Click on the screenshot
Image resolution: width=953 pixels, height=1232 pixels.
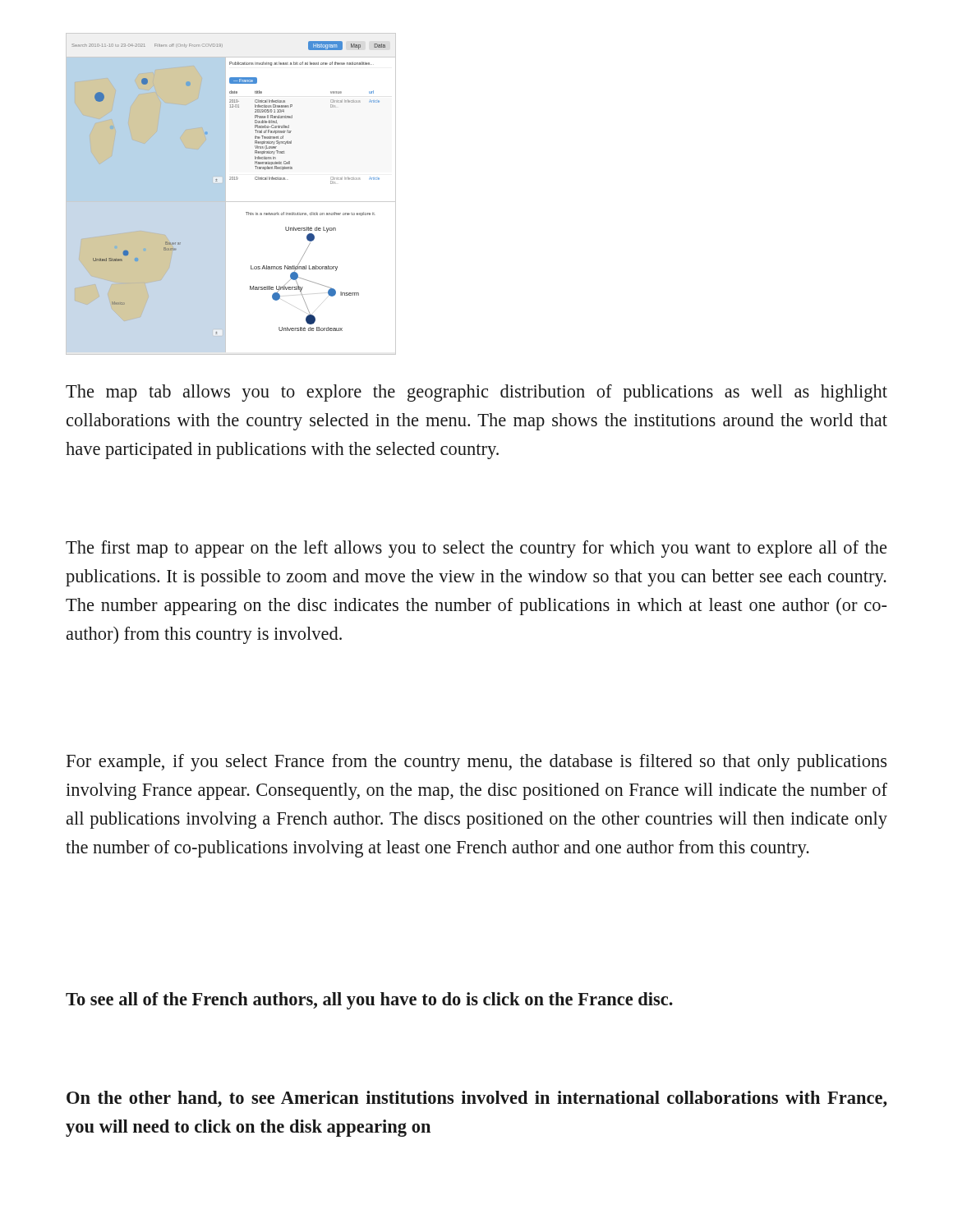click(230, 193)
